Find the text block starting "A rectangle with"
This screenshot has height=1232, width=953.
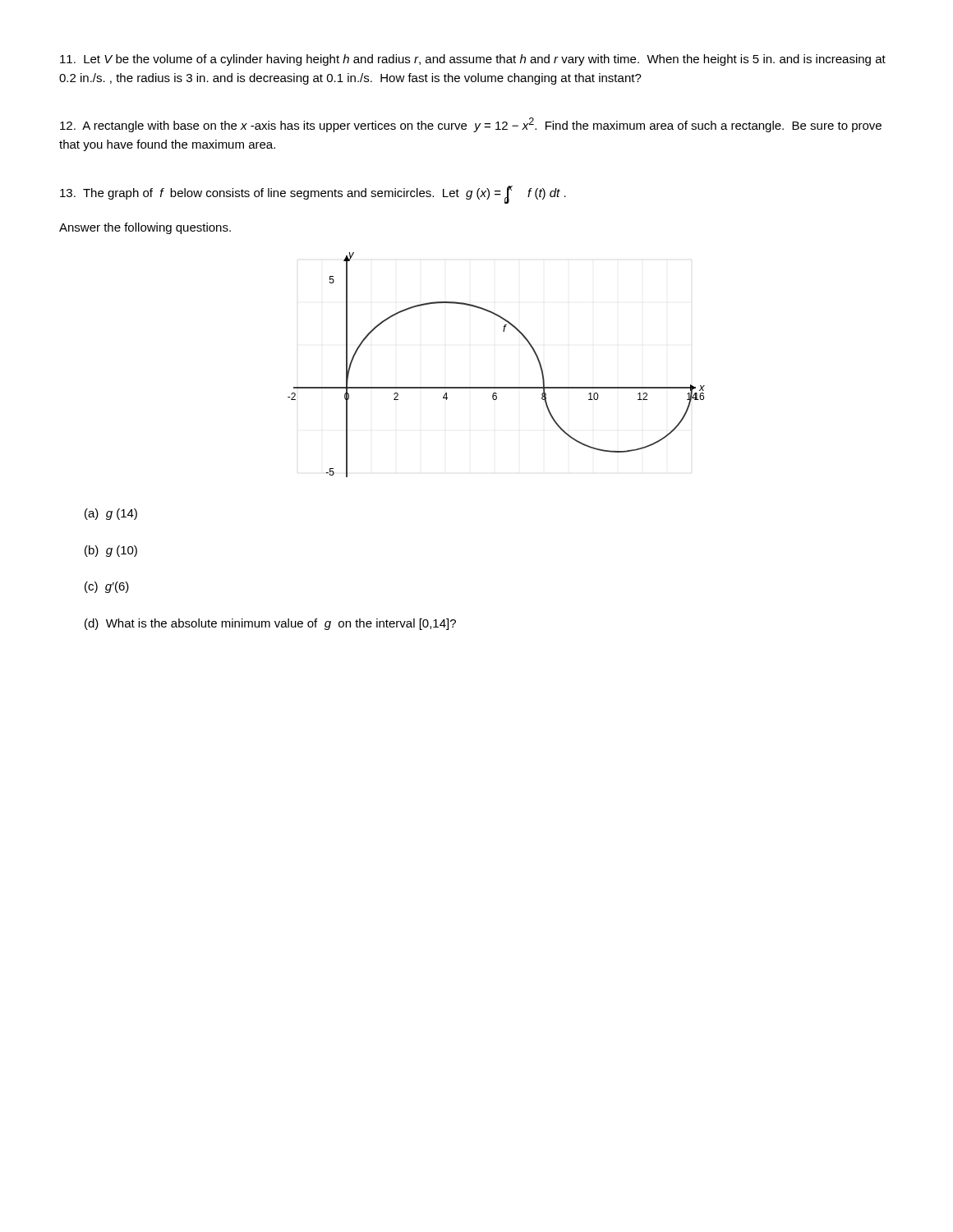point(471,133)
